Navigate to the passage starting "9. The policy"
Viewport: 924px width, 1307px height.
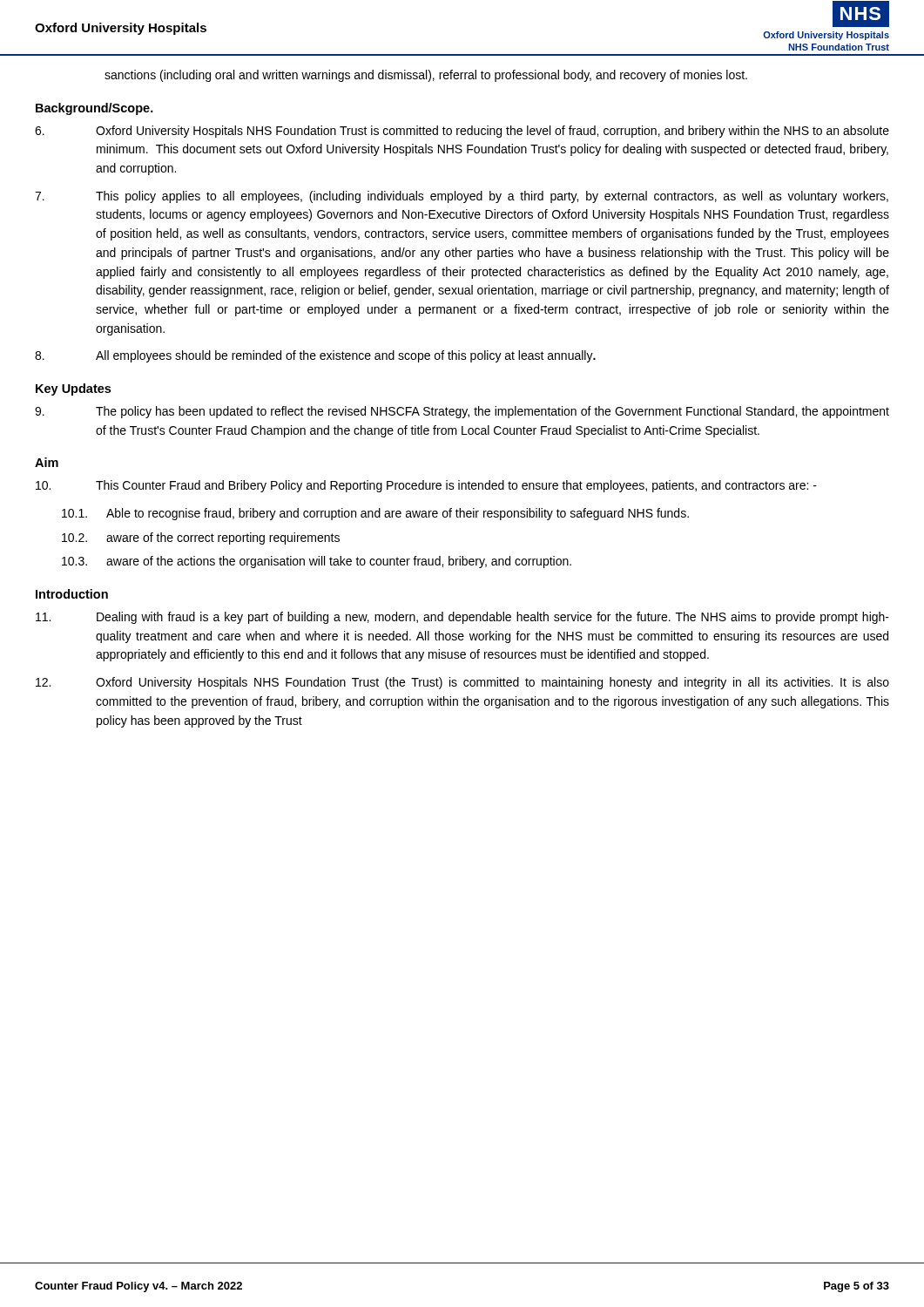pos(462,421)
